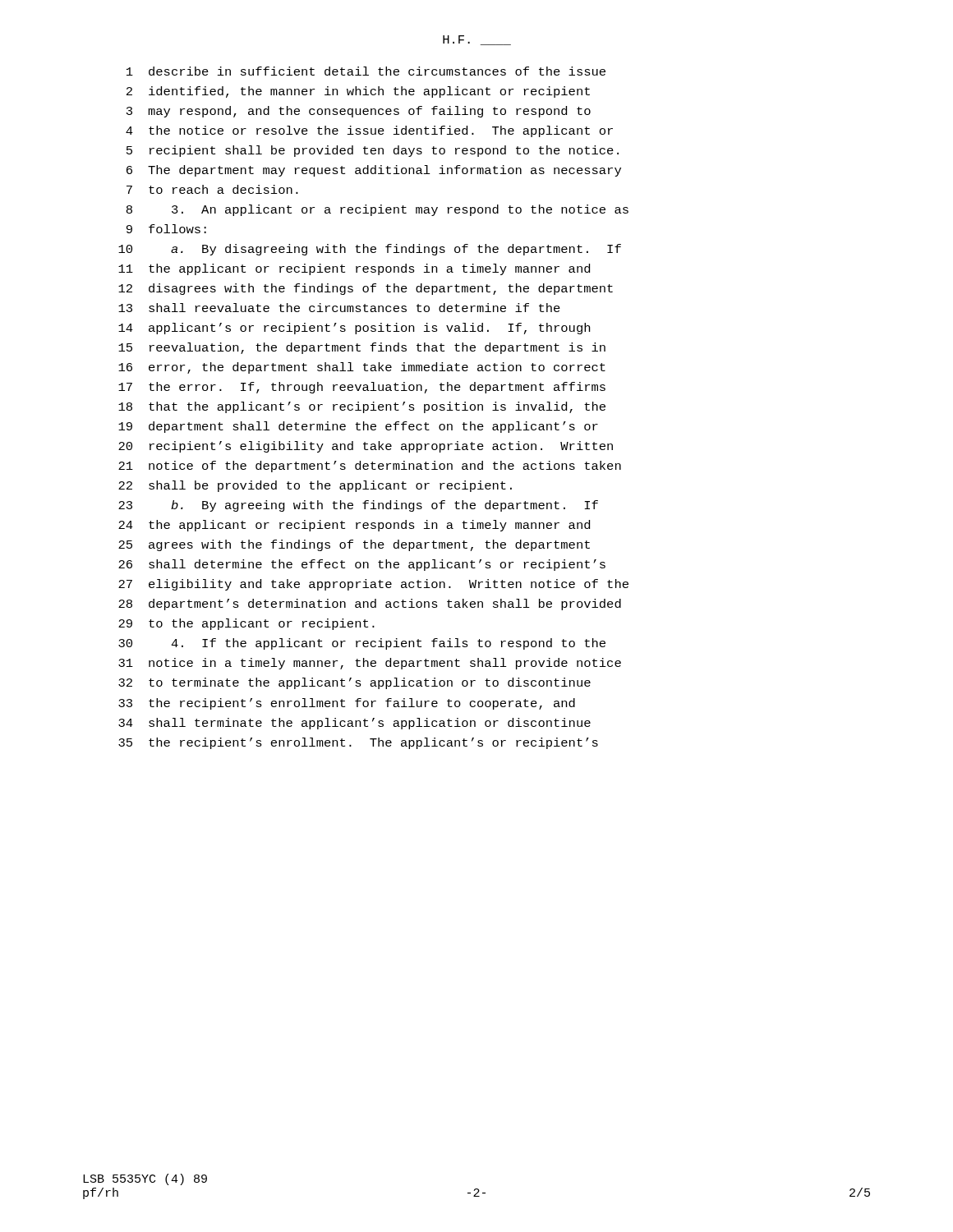Select the text block with the text "30 4. If the"
Screen dimensions: 1232x953
click(481, 694)
